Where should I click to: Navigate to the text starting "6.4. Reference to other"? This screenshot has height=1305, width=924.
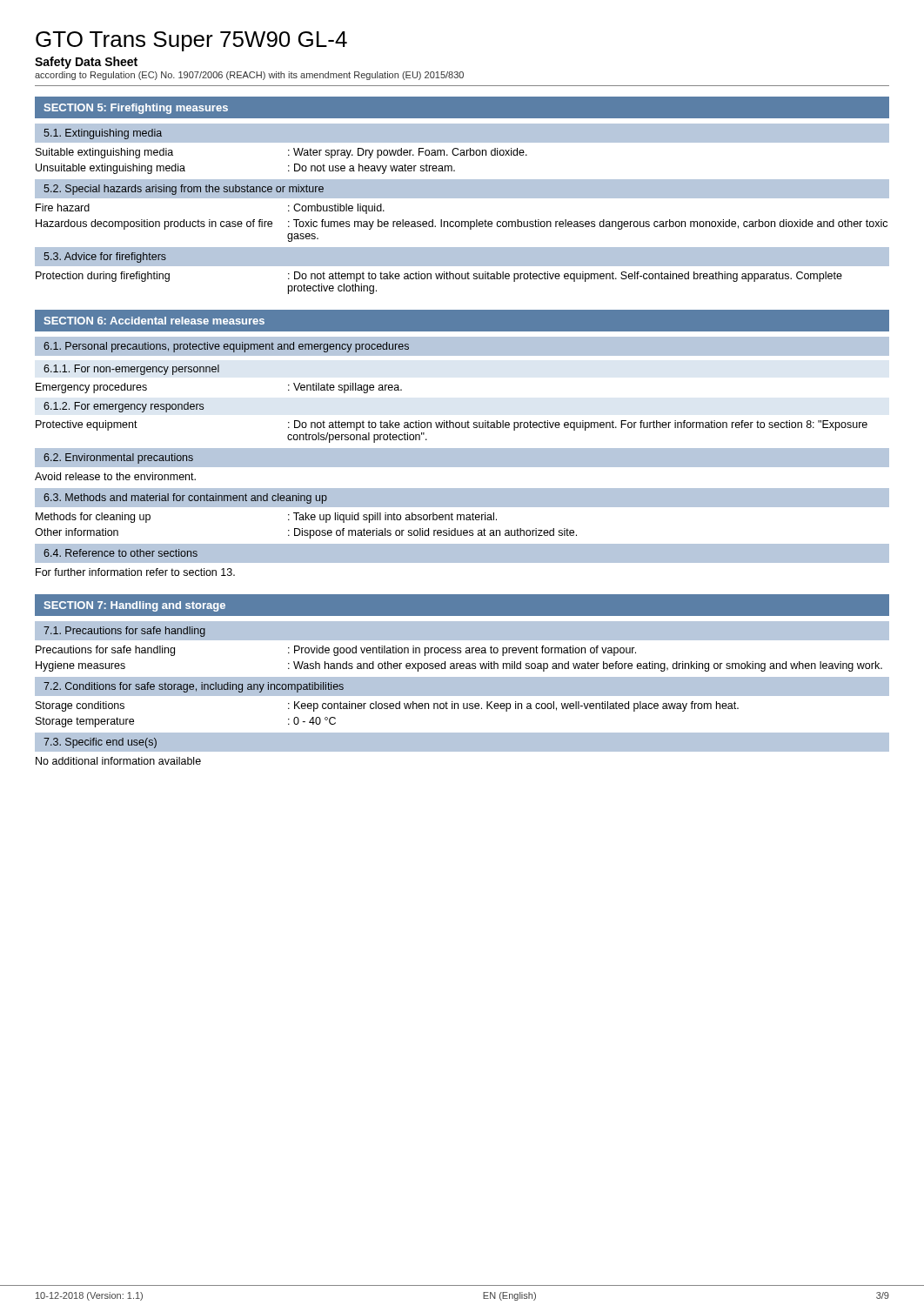point(121,553)
